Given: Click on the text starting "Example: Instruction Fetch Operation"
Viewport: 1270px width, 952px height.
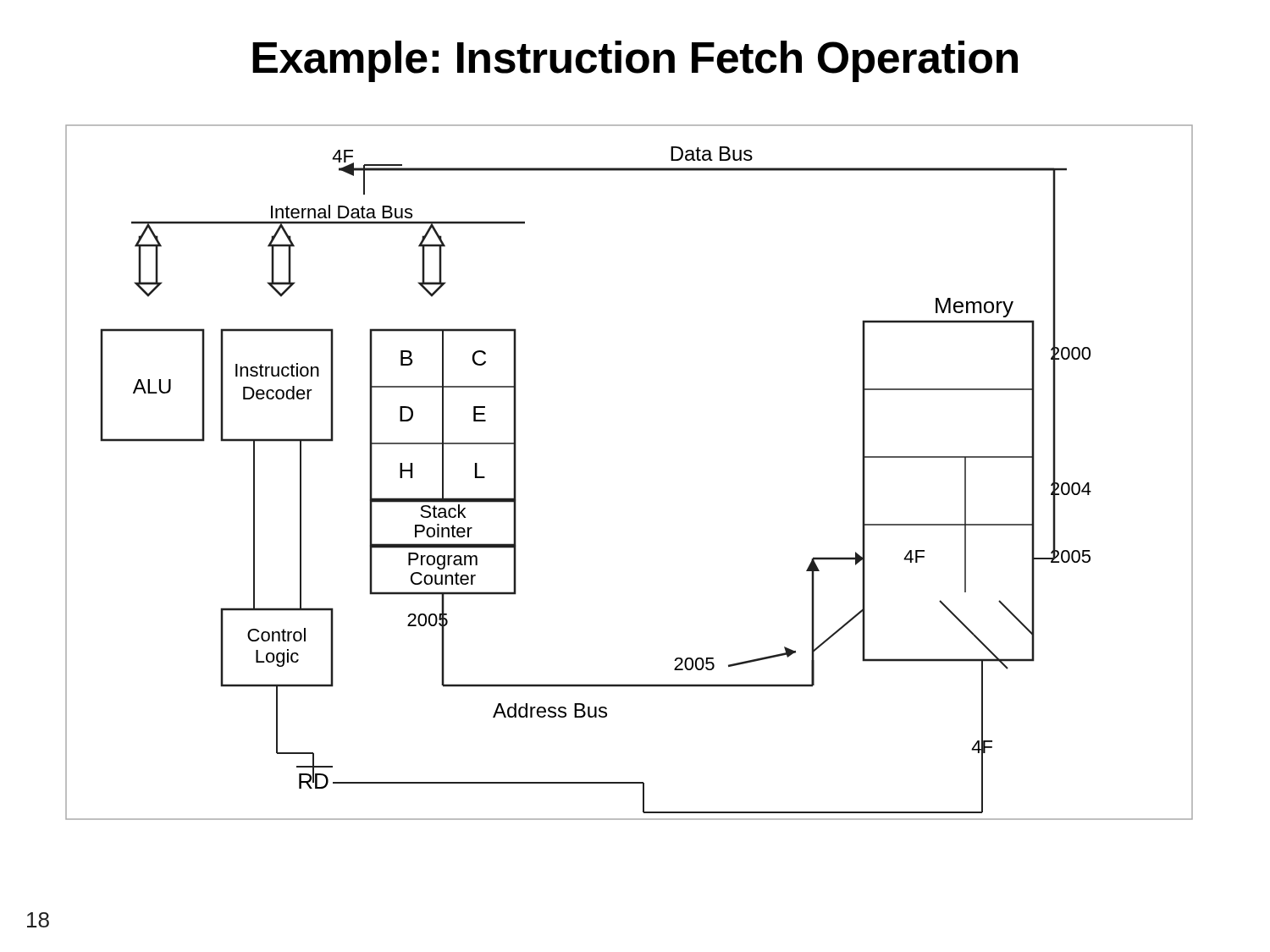Looking at the screenshot, I should [635, 58].
